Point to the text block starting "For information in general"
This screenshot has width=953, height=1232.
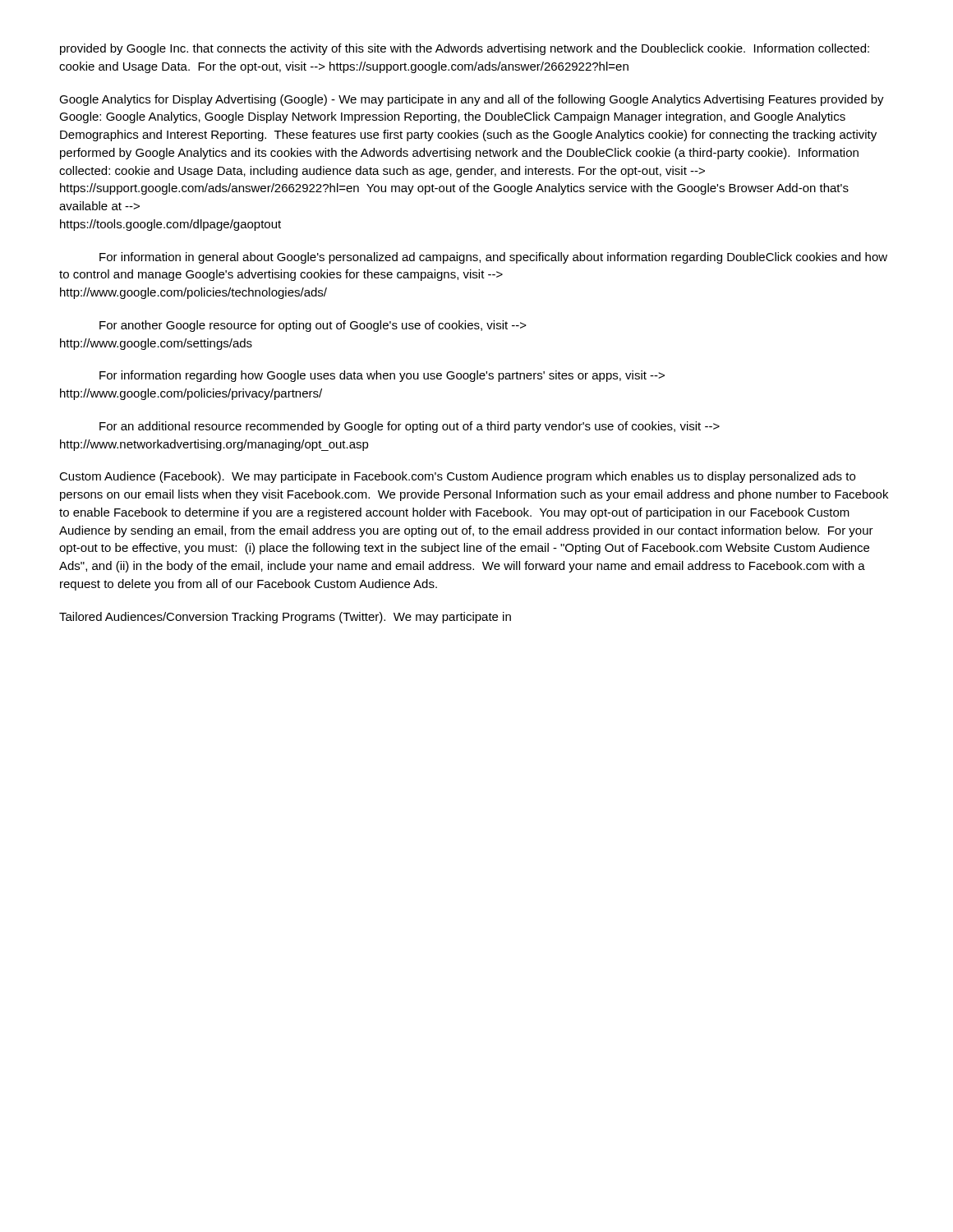tap(473, 274)
